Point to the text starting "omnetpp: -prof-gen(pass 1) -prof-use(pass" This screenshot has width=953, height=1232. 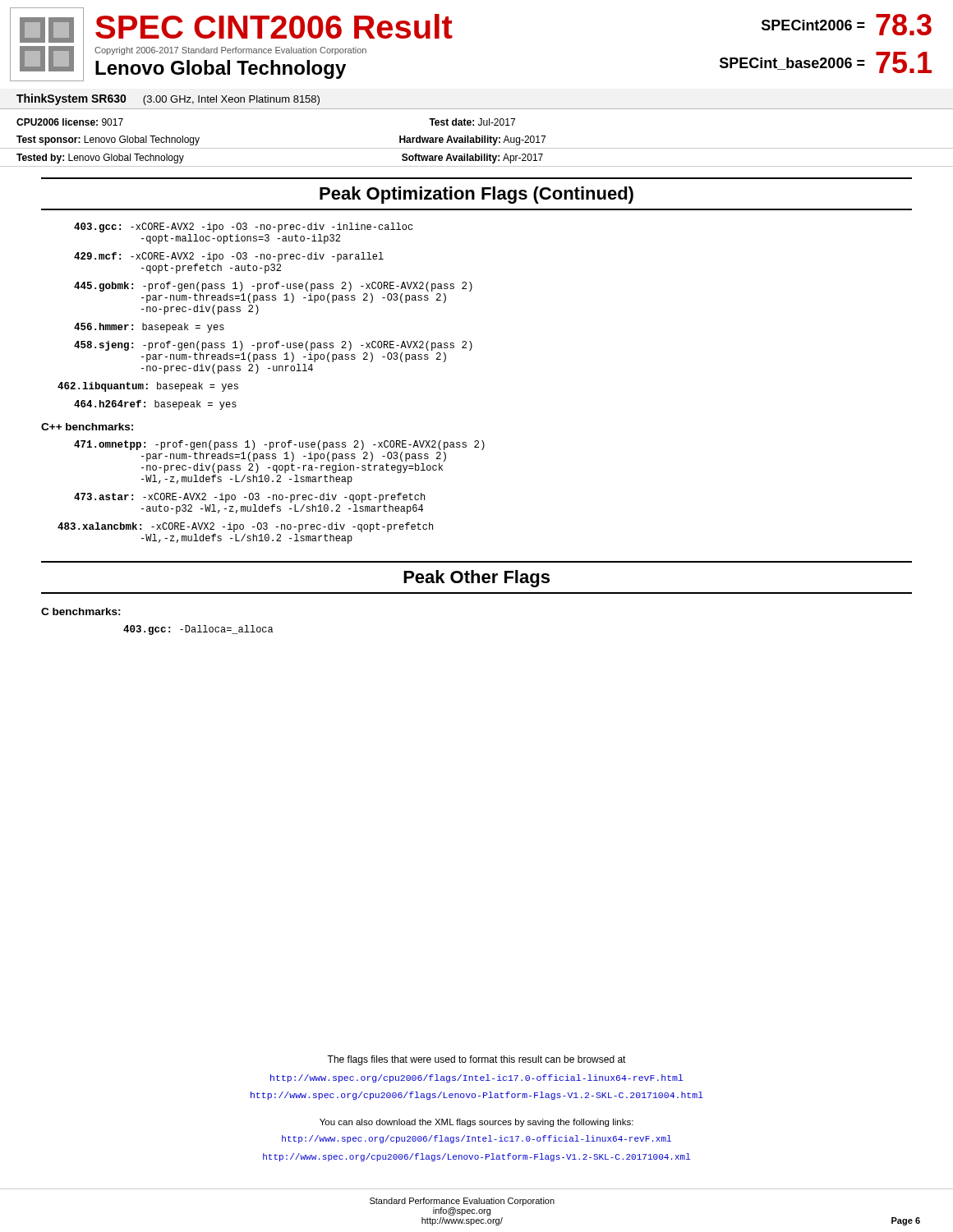click(263, 462)
